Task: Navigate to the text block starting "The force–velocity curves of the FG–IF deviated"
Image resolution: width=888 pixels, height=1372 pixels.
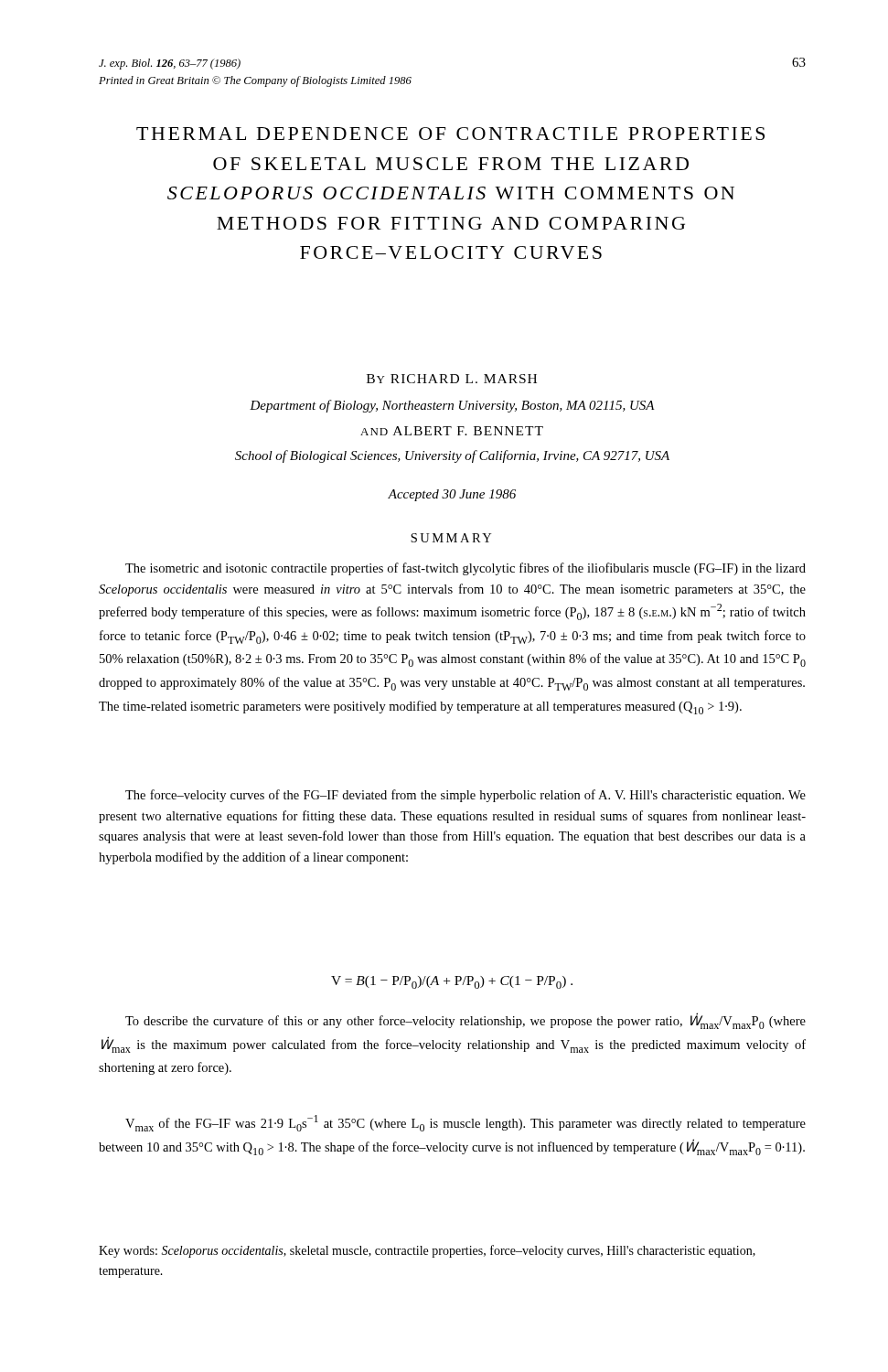Action: click(x=452, y=826)
